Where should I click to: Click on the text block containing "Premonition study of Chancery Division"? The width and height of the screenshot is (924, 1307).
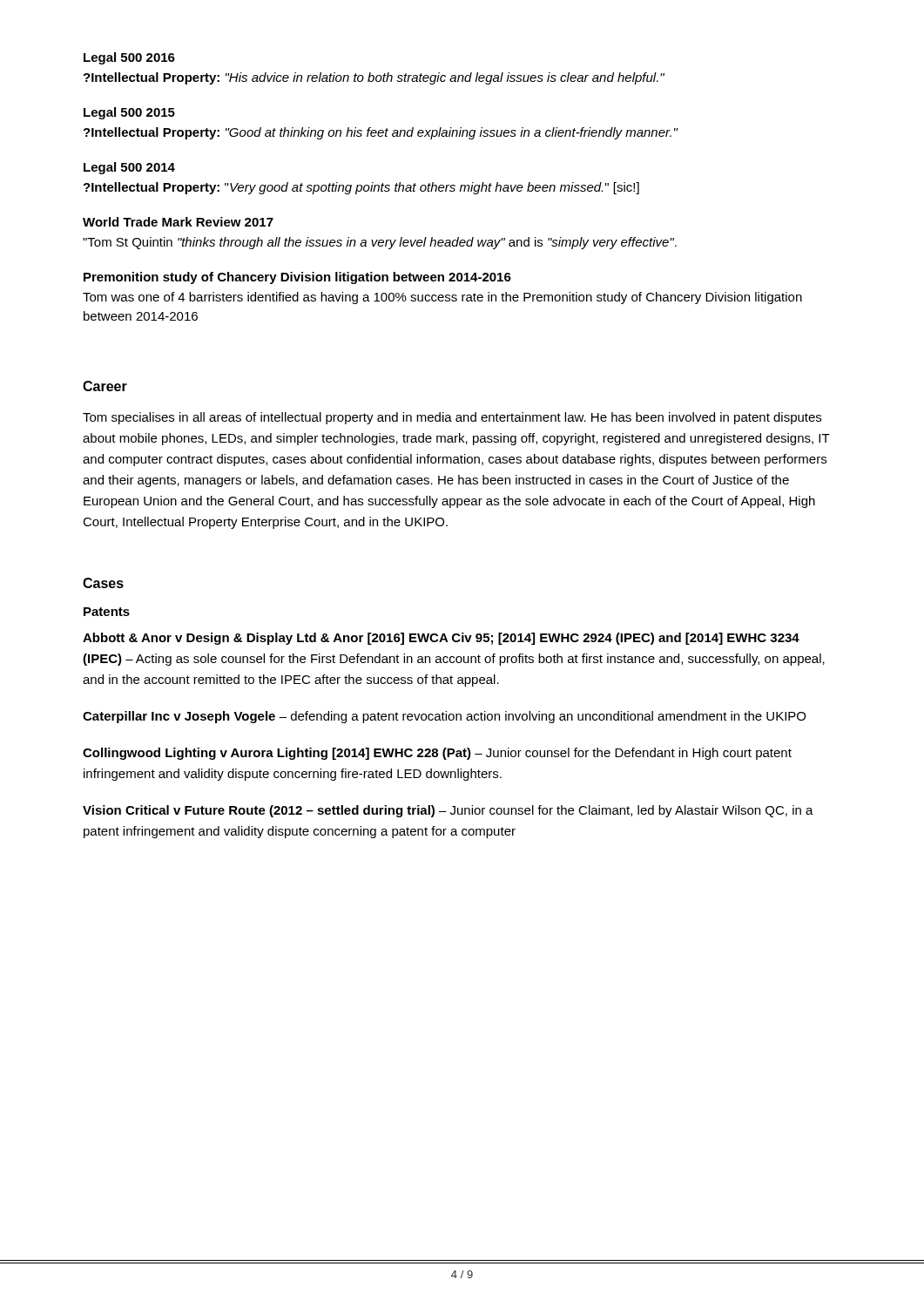point(462,297)
